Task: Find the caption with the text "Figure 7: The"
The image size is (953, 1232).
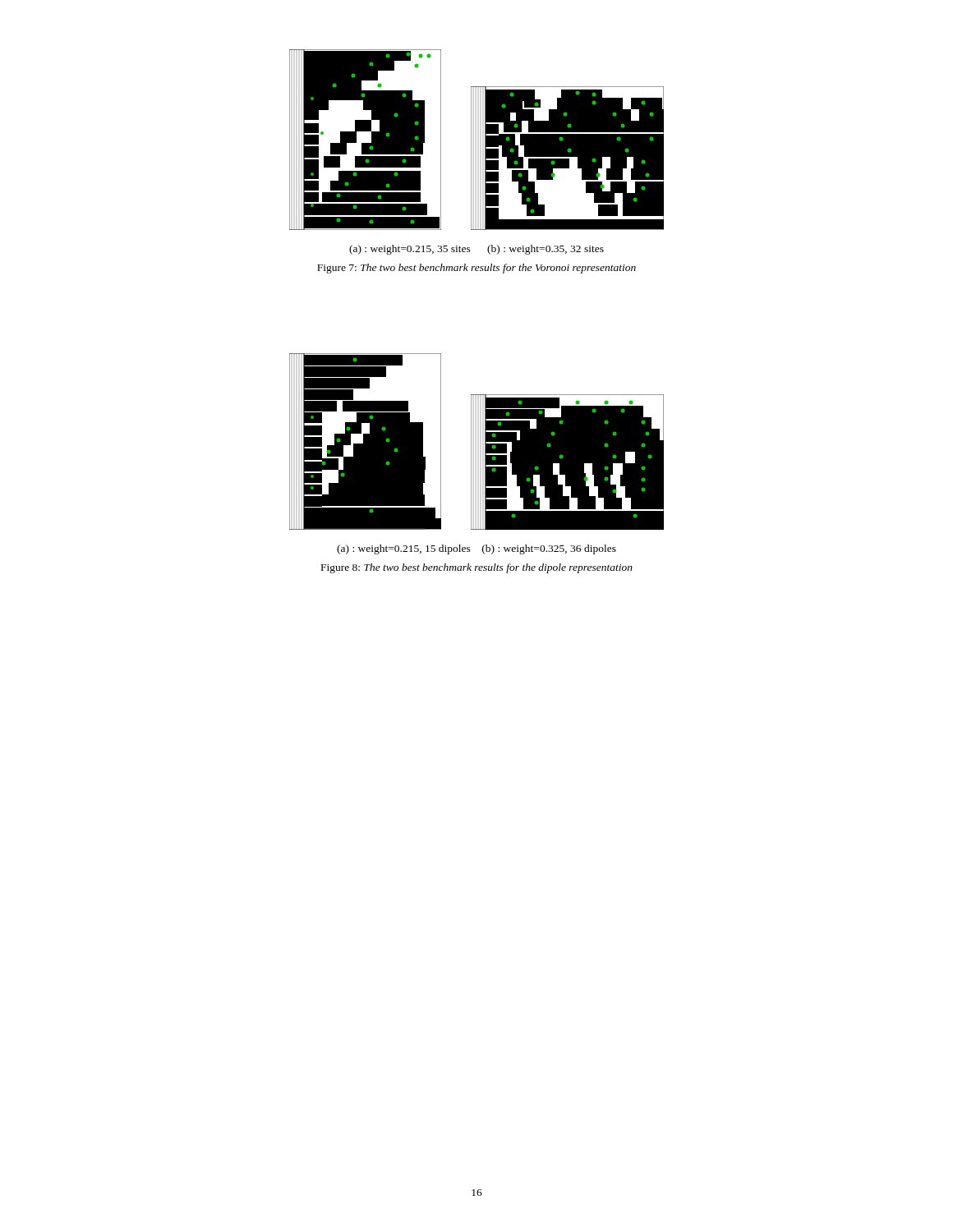Action: pos(476,267)
